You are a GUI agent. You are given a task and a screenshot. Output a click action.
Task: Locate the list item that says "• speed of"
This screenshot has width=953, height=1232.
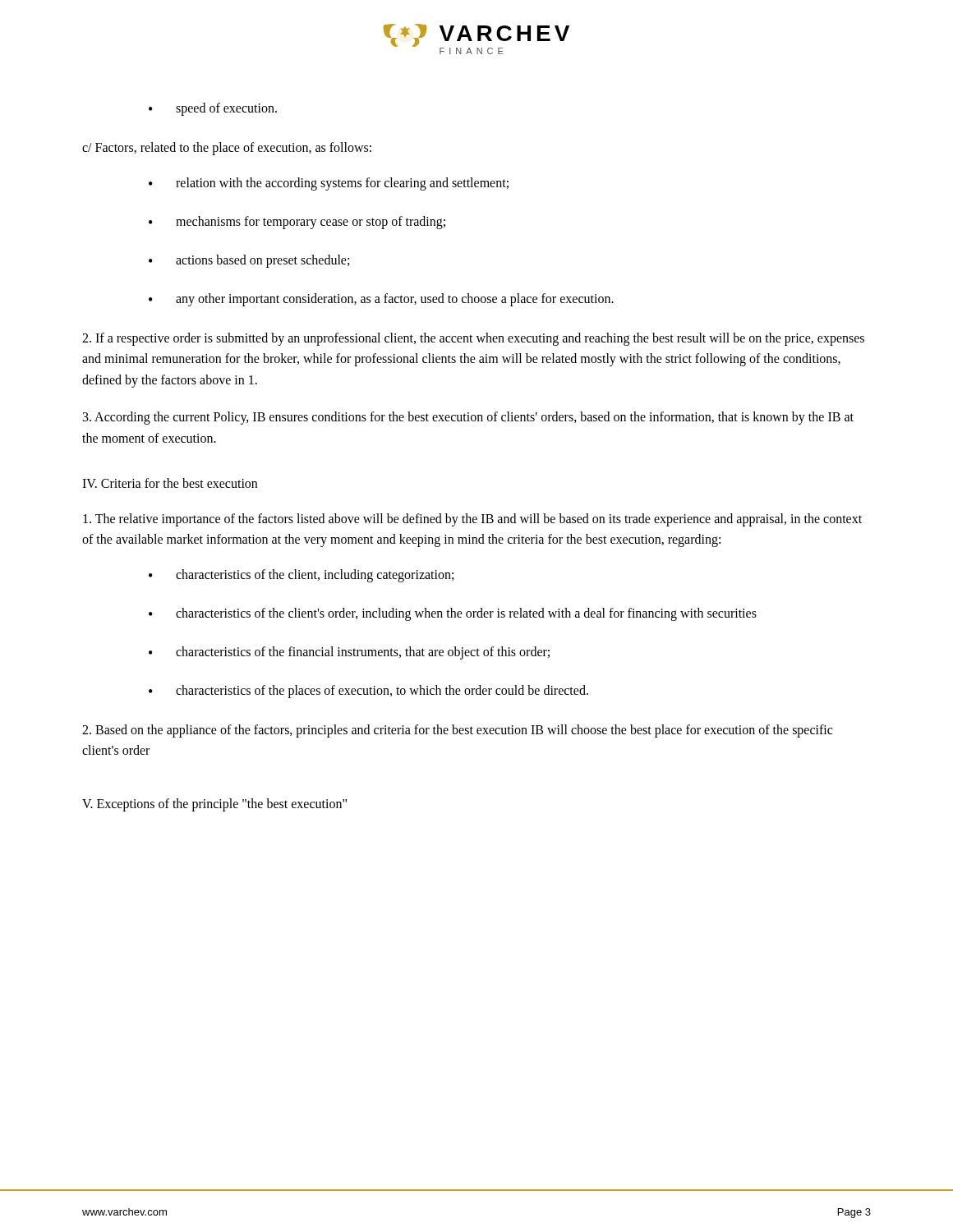pos(213,110)
